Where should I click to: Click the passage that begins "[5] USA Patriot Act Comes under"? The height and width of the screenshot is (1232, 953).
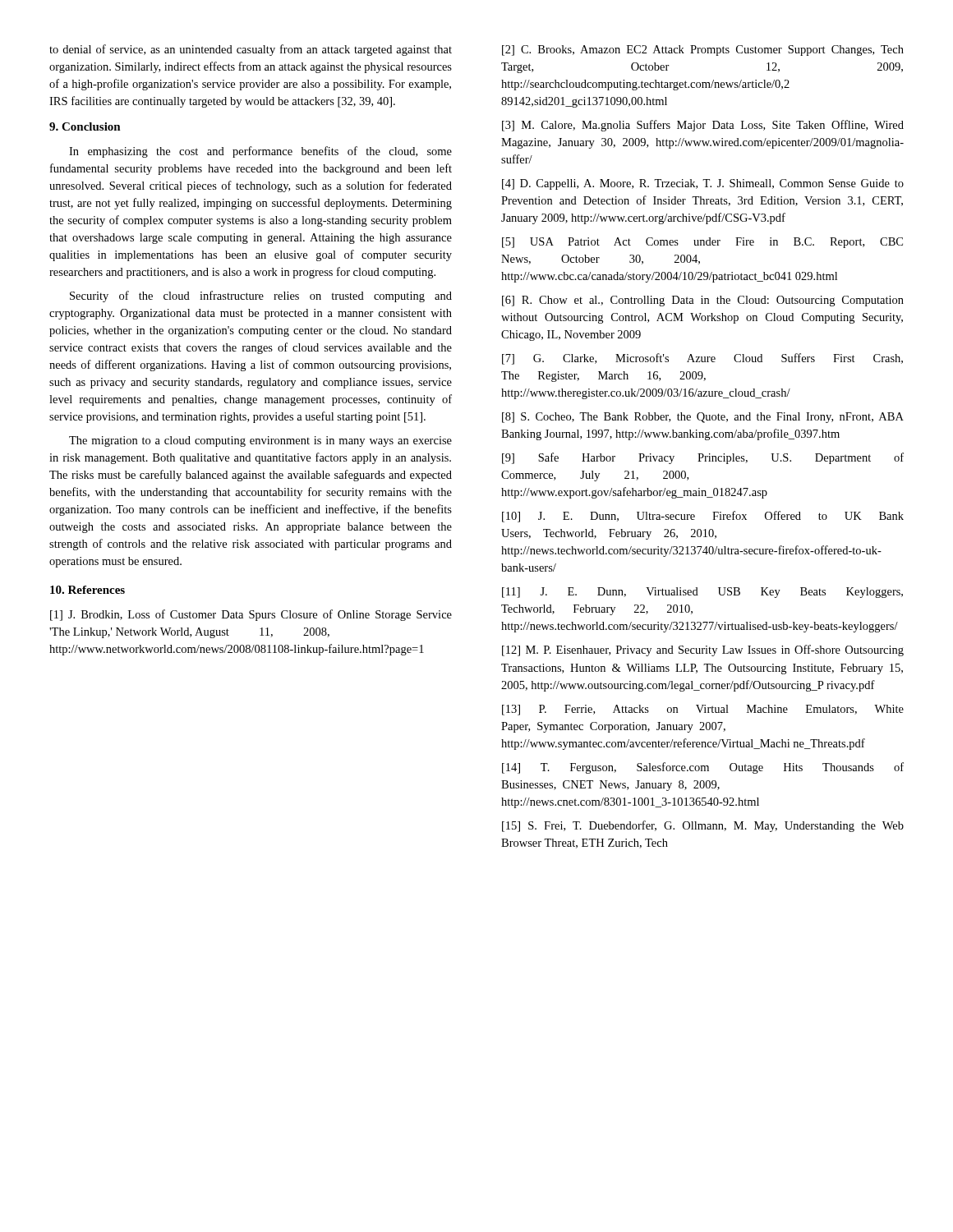702,259
